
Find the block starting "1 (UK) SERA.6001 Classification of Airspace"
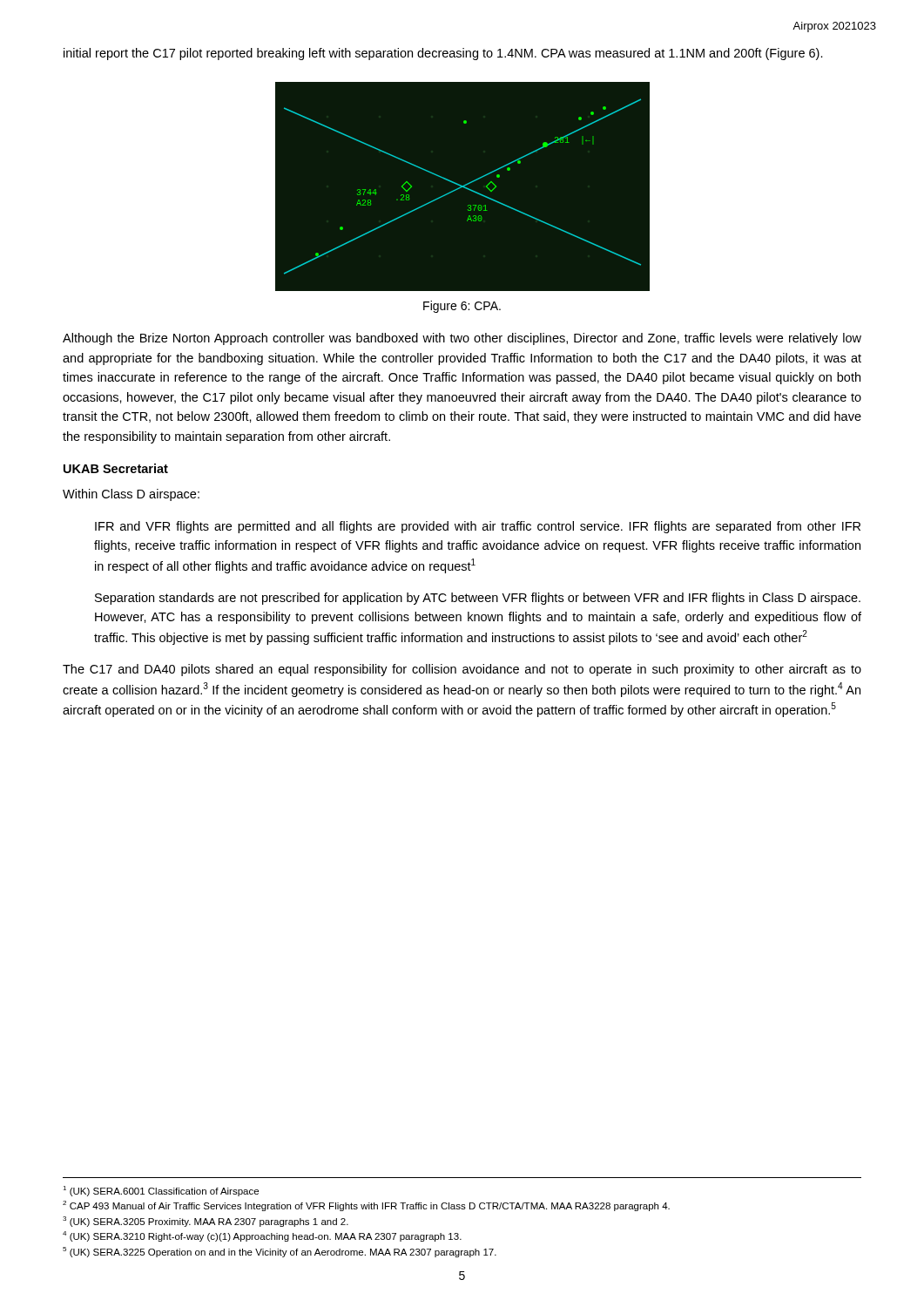(x=161, y=1190)
